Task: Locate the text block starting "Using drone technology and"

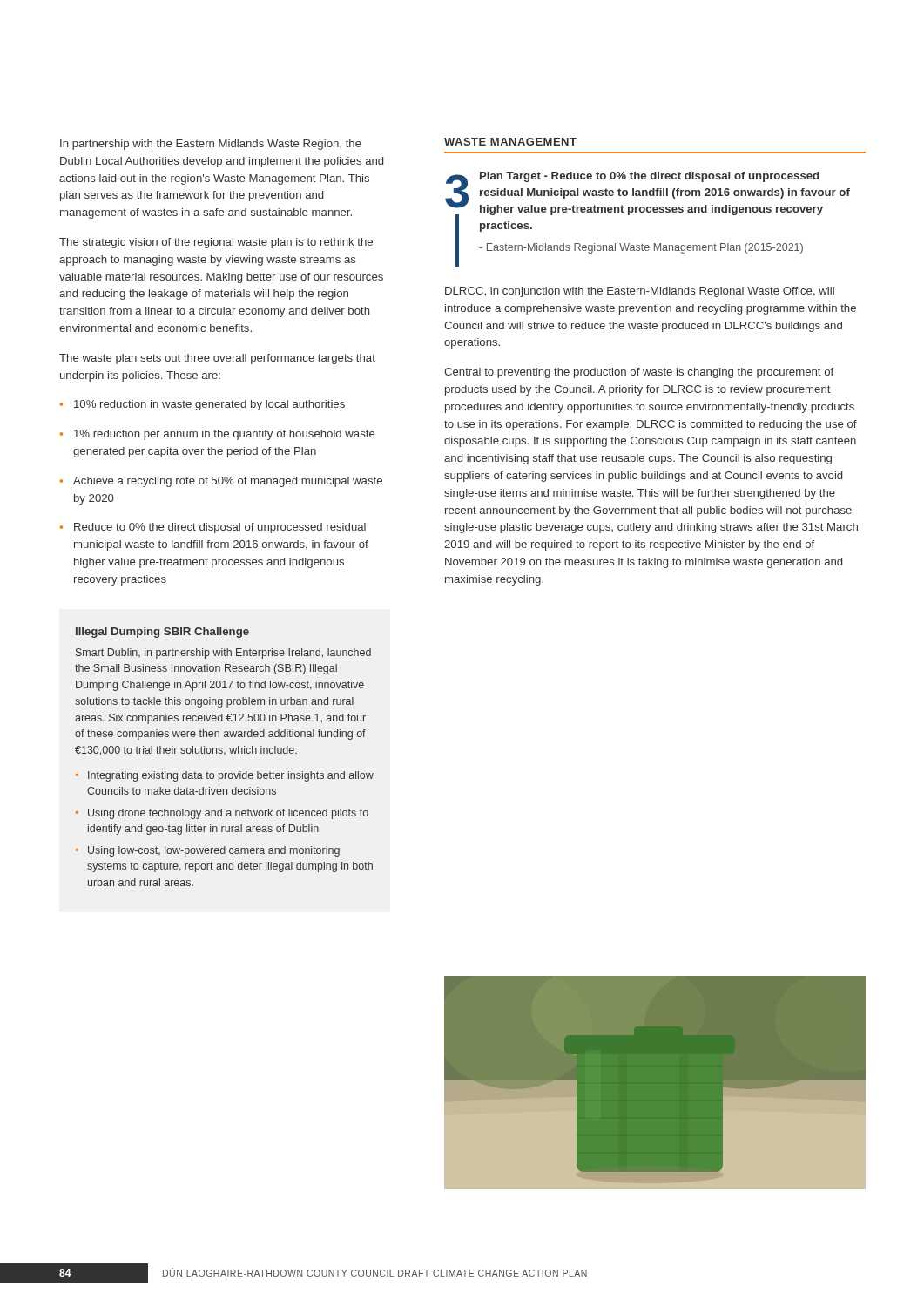Action: [225, 821]
